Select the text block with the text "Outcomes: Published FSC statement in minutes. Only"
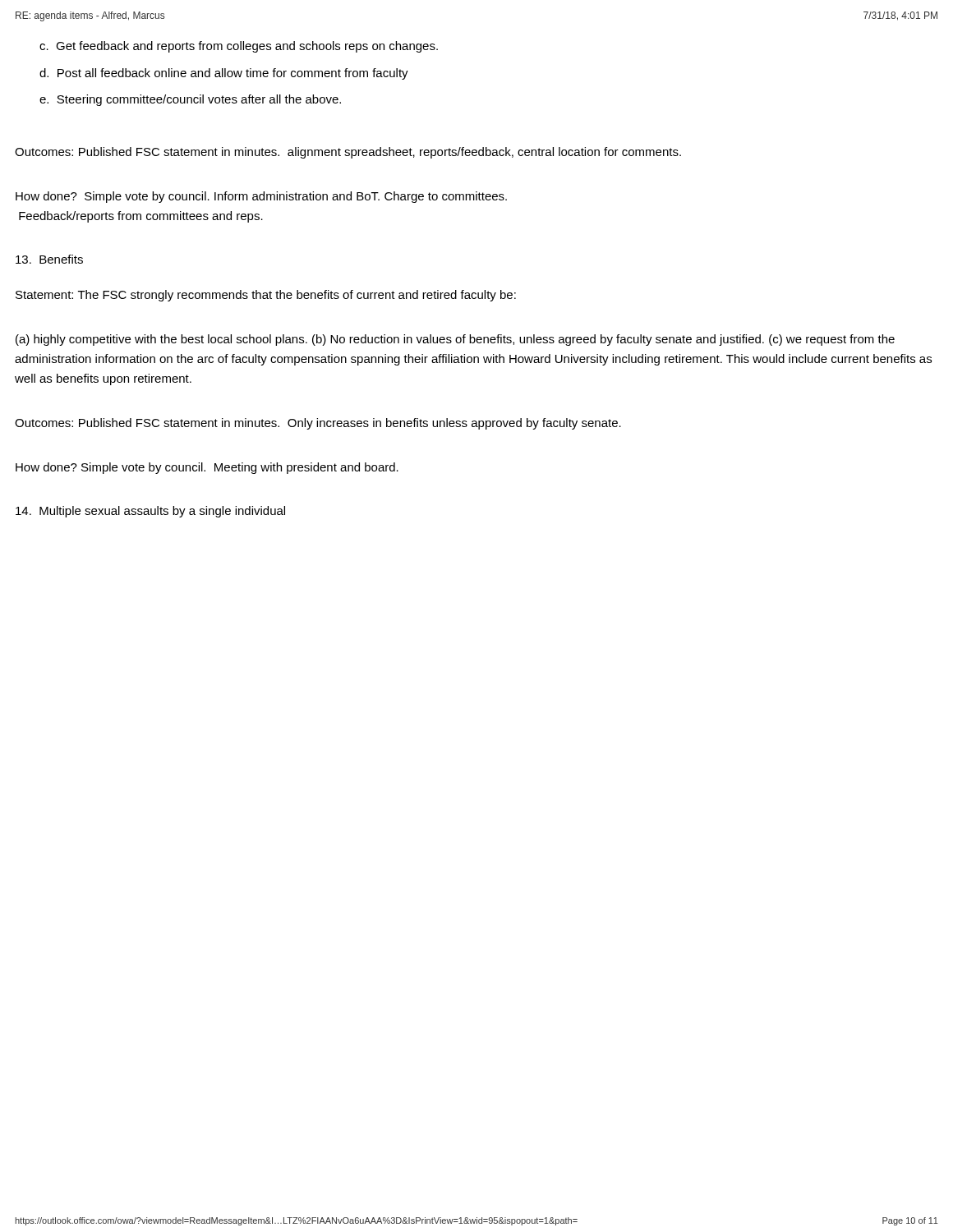 [318, 423]
